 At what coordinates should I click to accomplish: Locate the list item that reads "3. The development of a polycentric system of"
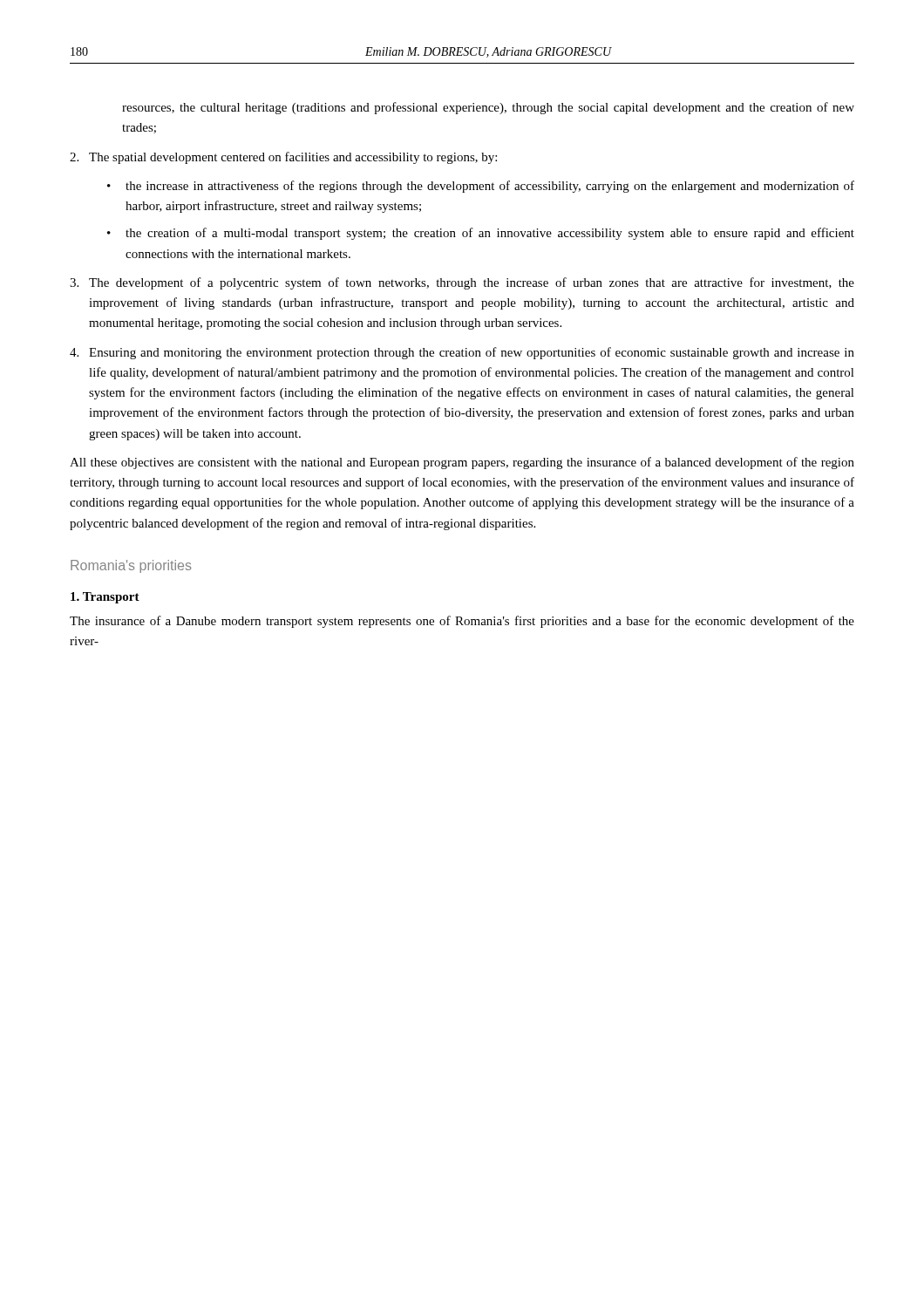click(462, 303)
